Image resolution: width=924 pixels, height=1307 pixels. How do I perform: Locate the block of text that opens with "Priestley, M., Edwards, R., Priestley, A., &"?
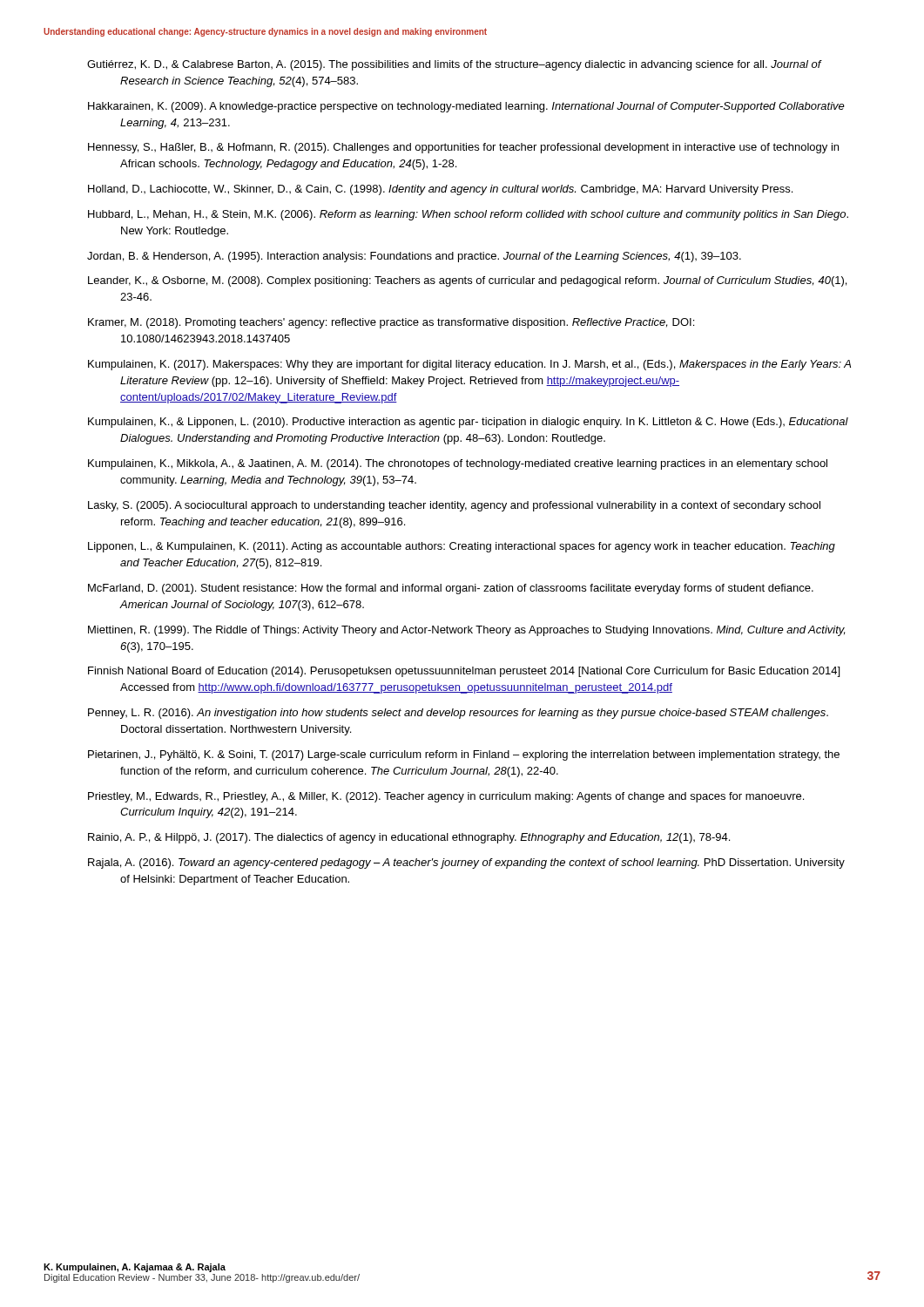(x=463, y=804)
